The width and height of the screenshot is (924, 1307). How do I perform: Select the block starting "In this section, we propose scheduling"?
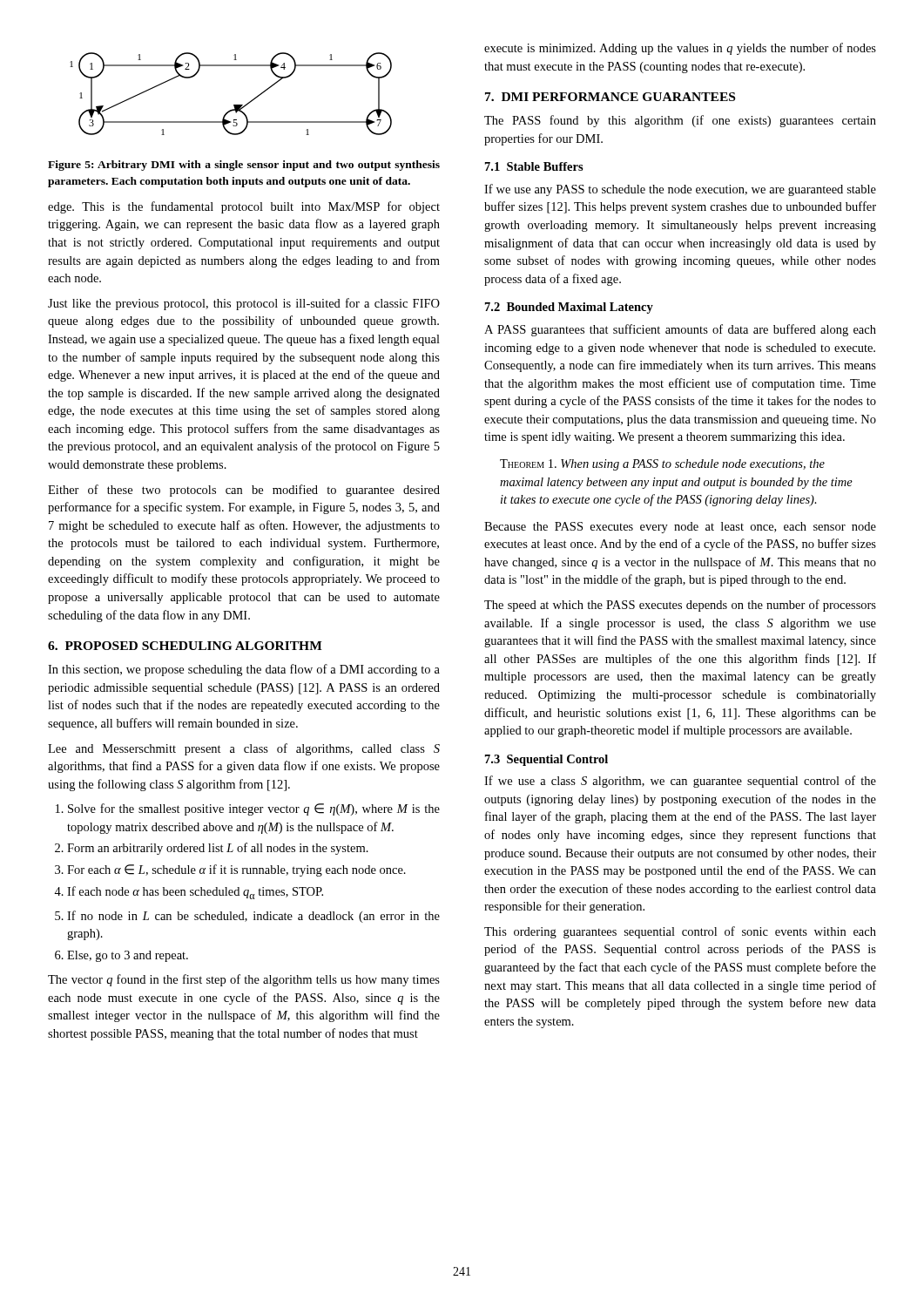[244, 727]
